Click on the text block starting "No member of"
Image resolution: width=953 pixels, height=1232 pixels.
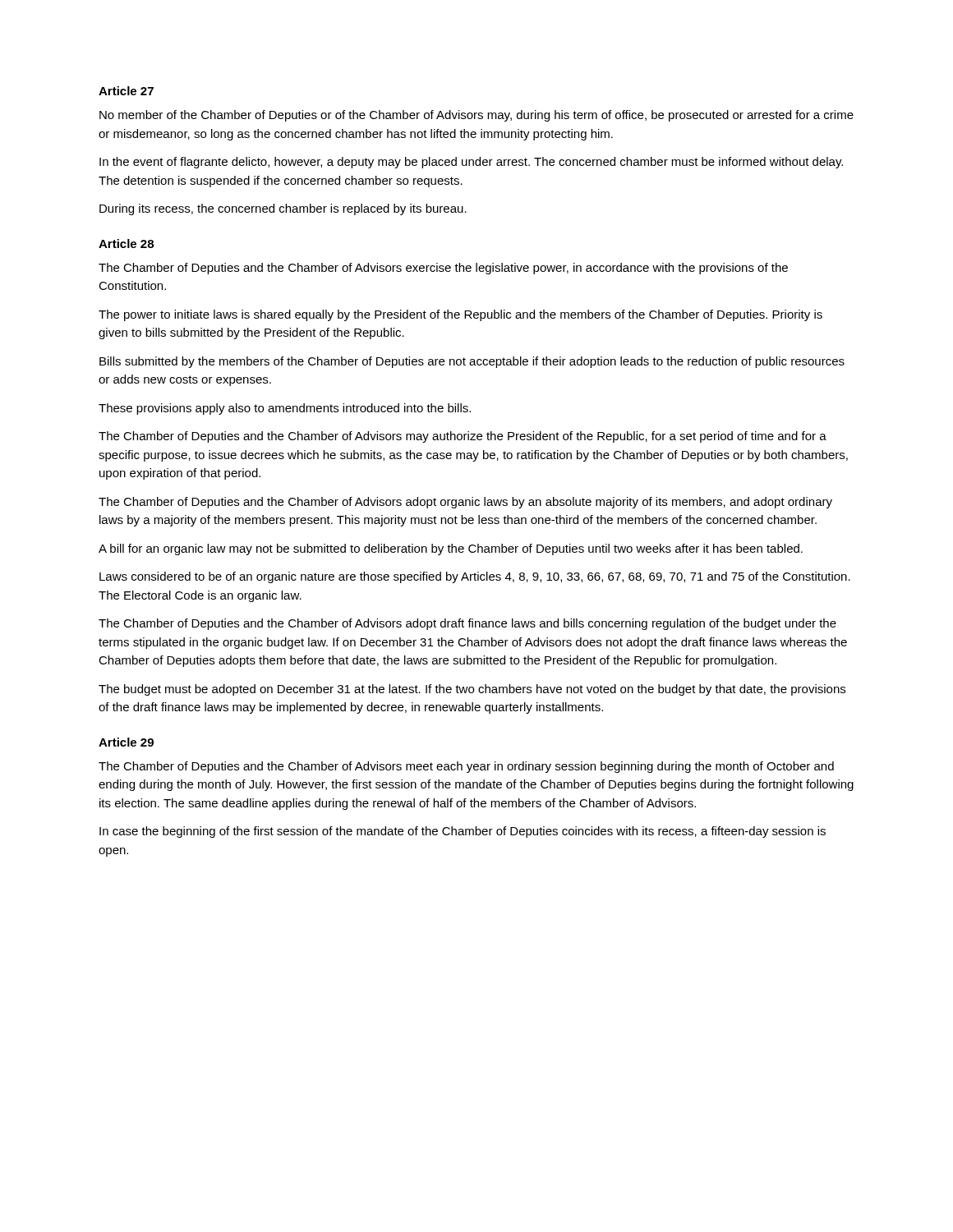pos(476,124)
